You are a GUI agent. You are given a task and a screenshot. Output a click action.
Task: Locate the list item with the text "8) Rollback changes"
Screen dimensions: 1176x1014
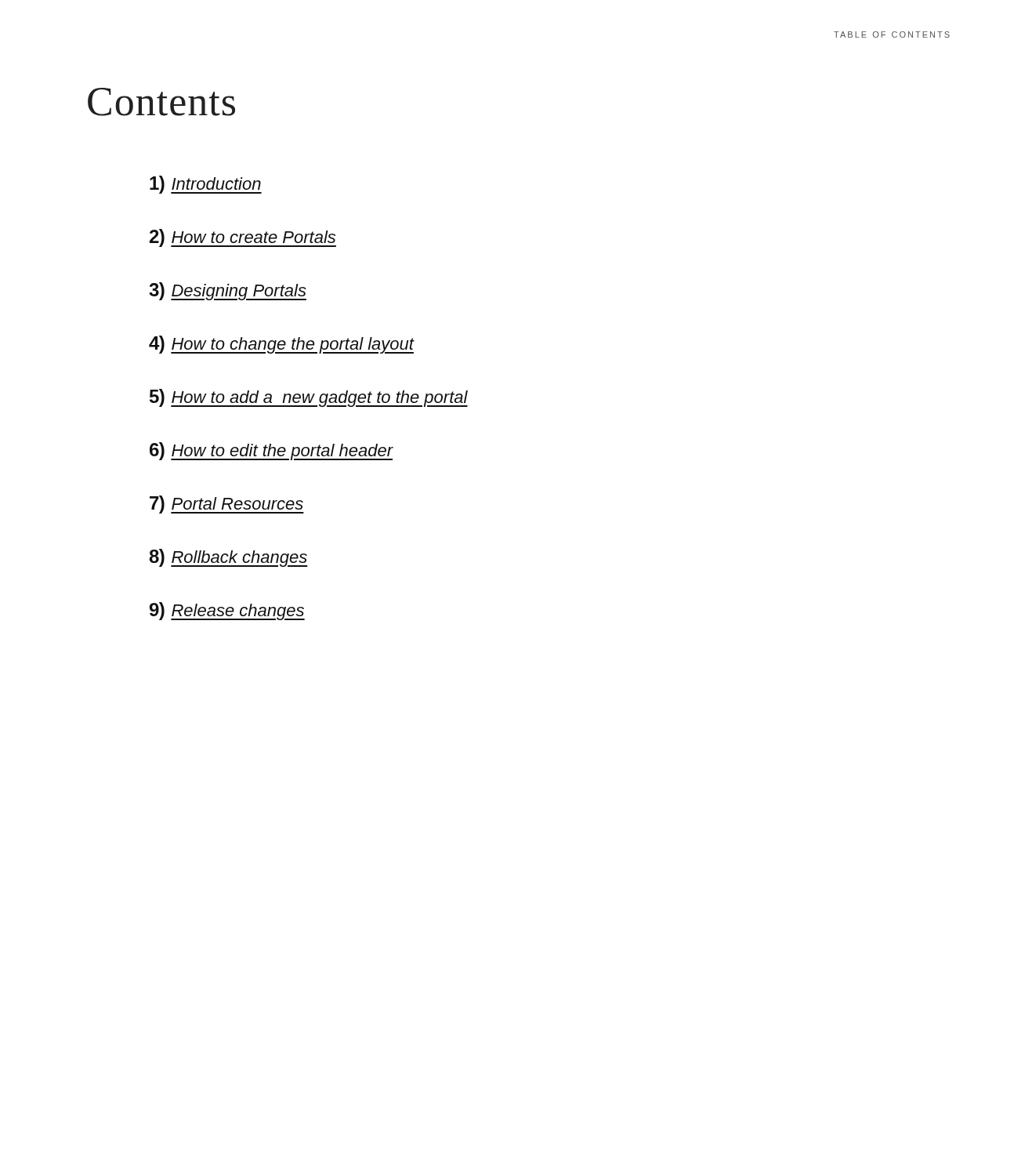point(228,556)
